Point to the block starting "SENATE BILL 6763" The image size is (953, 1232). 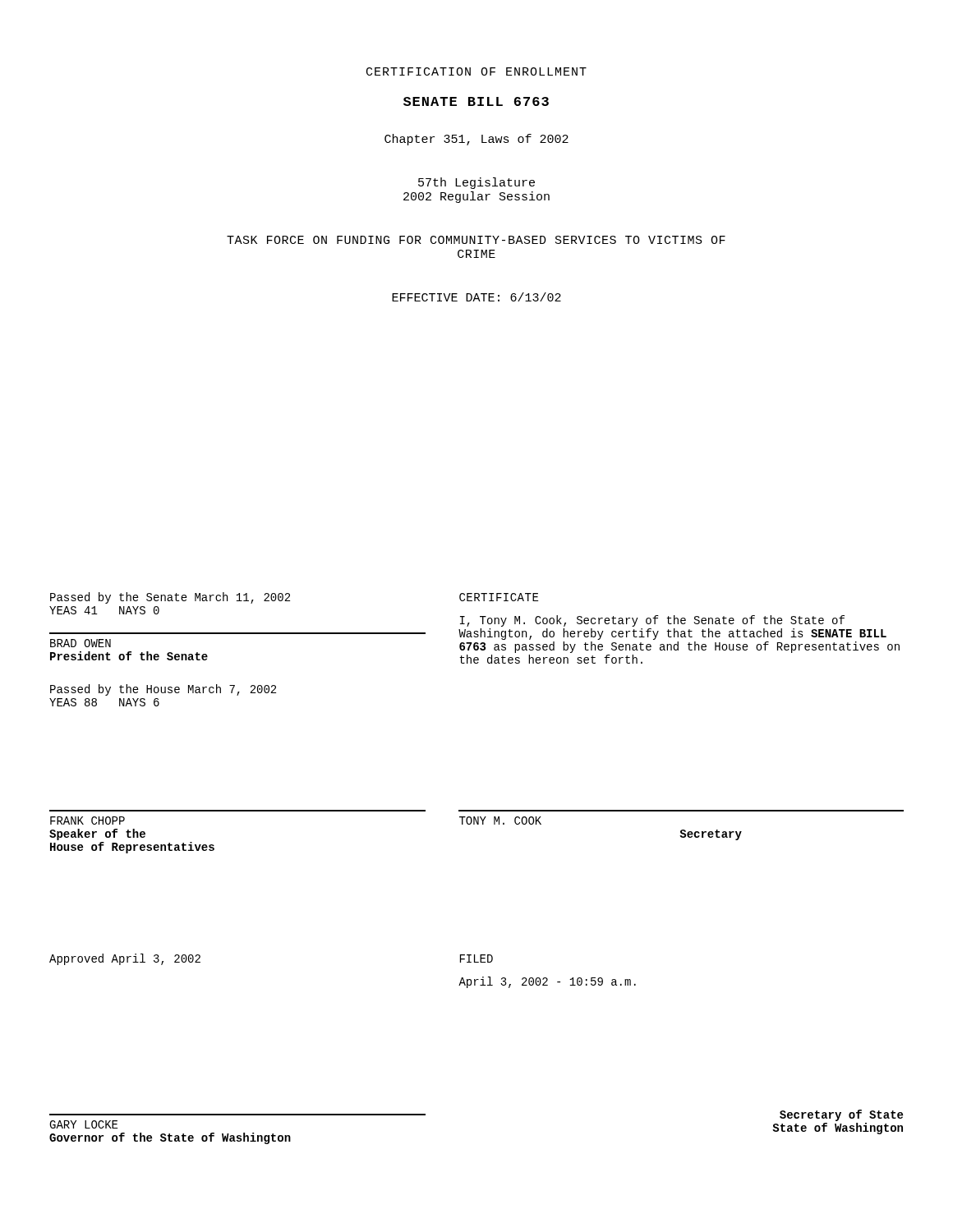tap(476, 102)
